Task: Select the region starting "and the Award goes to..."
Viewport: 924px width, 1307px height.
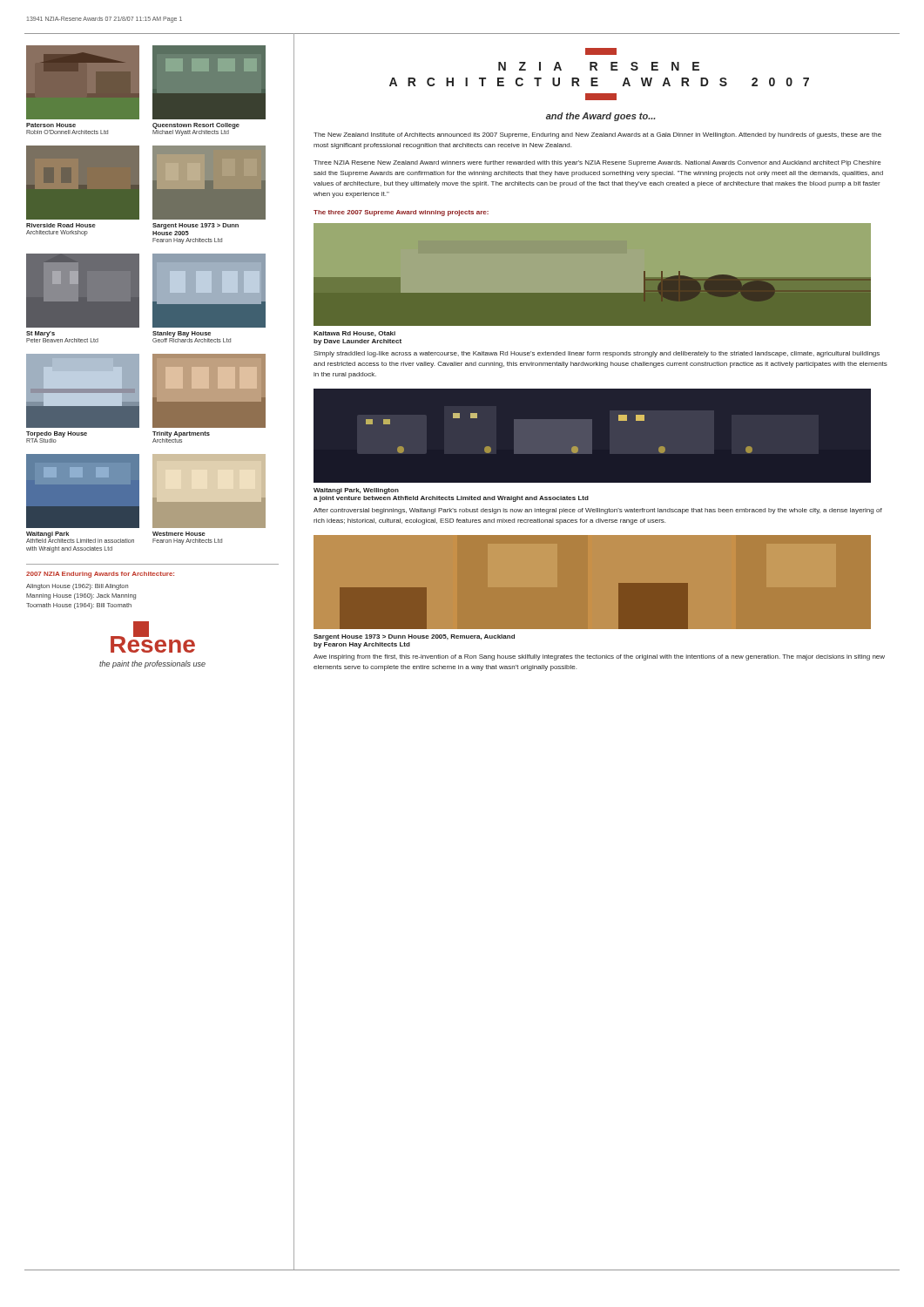Action: coord(601,116)
